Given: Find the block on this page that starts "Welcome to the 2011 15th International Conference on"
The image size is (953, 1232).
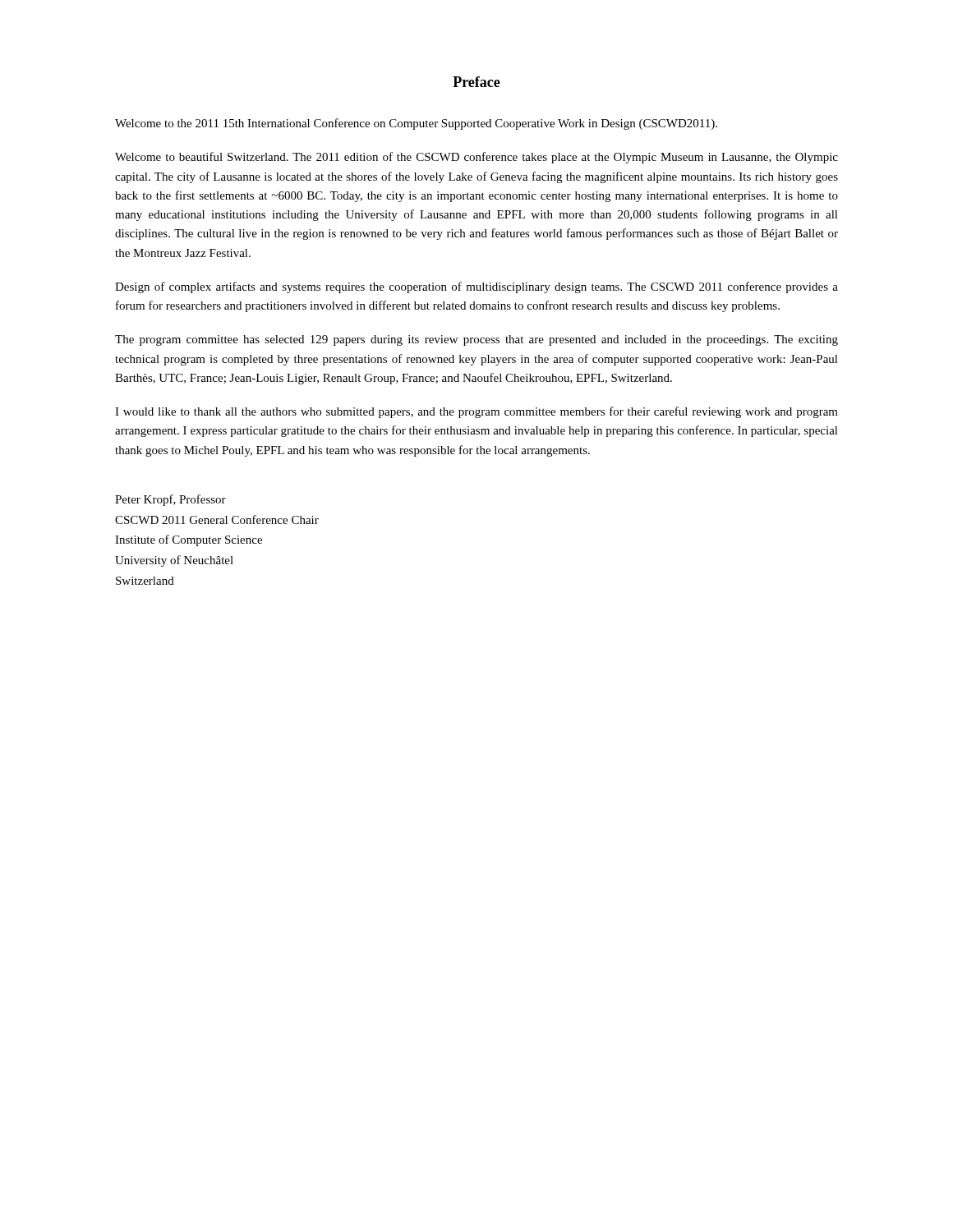Looking at the screenshot, I should pos(417,123).
